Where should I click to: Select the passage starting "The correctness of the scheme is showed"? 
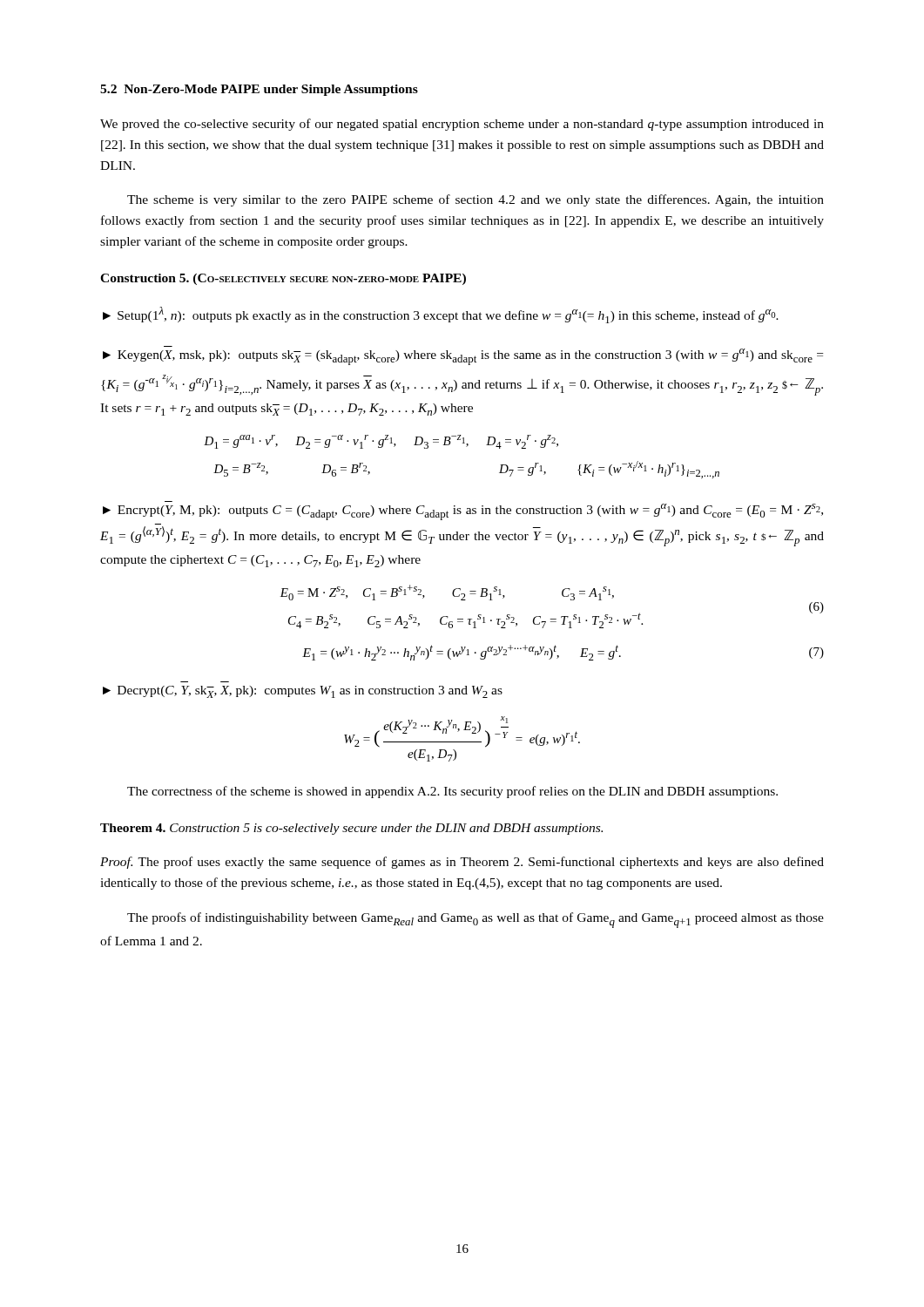[x=462, y=791]
